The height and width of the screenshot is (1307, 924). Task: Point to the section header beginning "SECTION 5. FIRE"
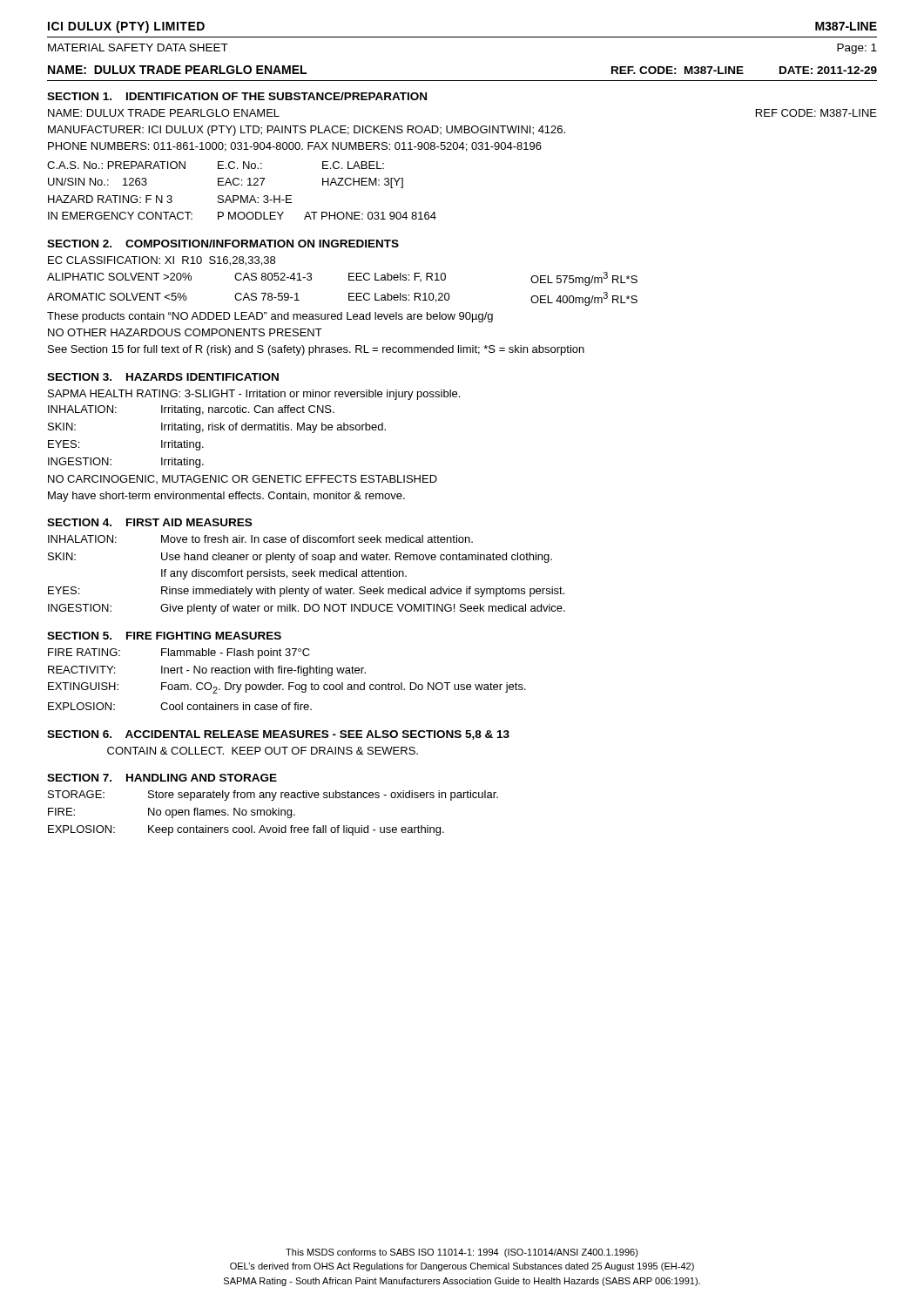462,672
